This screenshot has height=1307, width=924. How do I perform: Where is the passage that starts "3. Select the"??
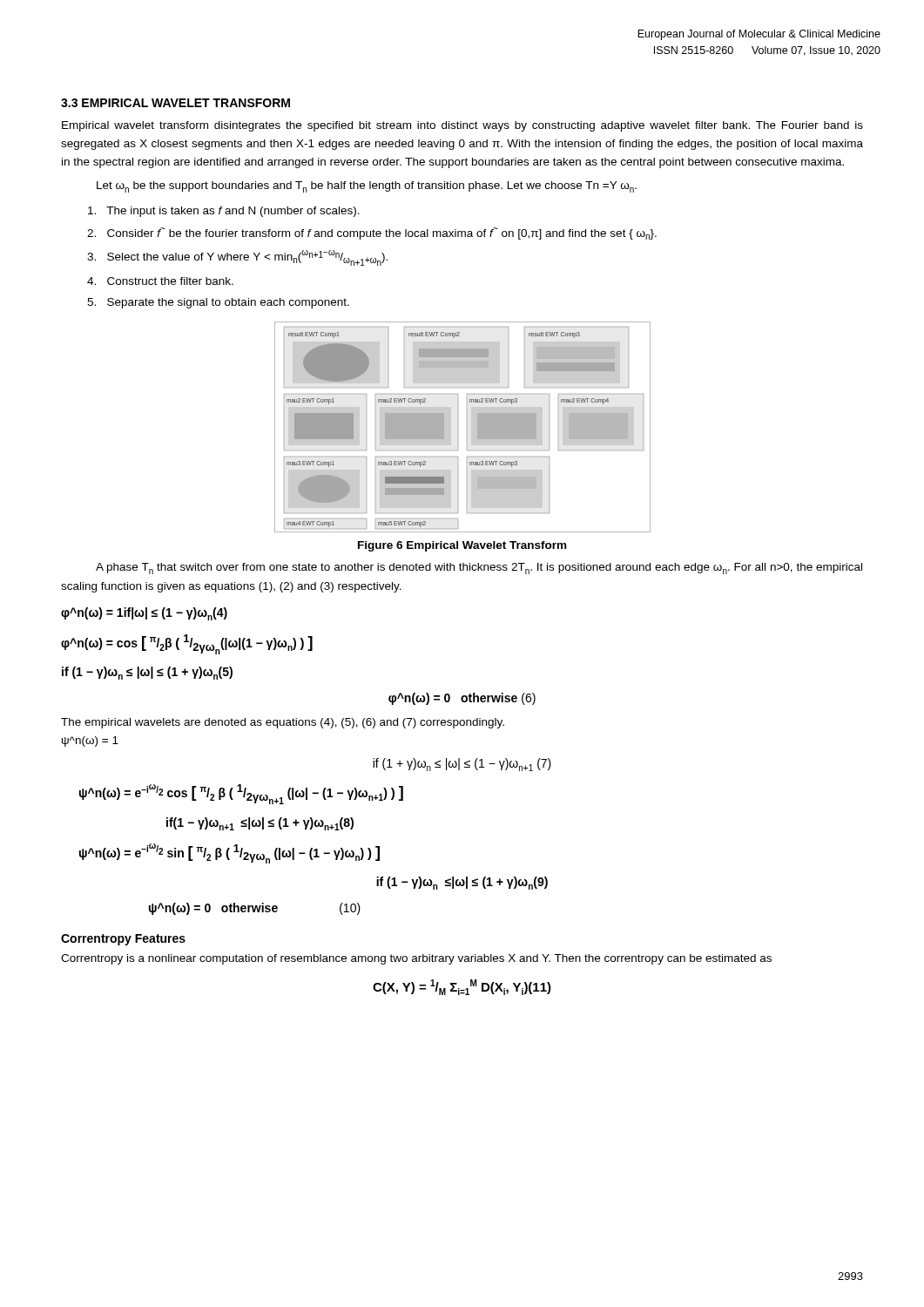238,257
